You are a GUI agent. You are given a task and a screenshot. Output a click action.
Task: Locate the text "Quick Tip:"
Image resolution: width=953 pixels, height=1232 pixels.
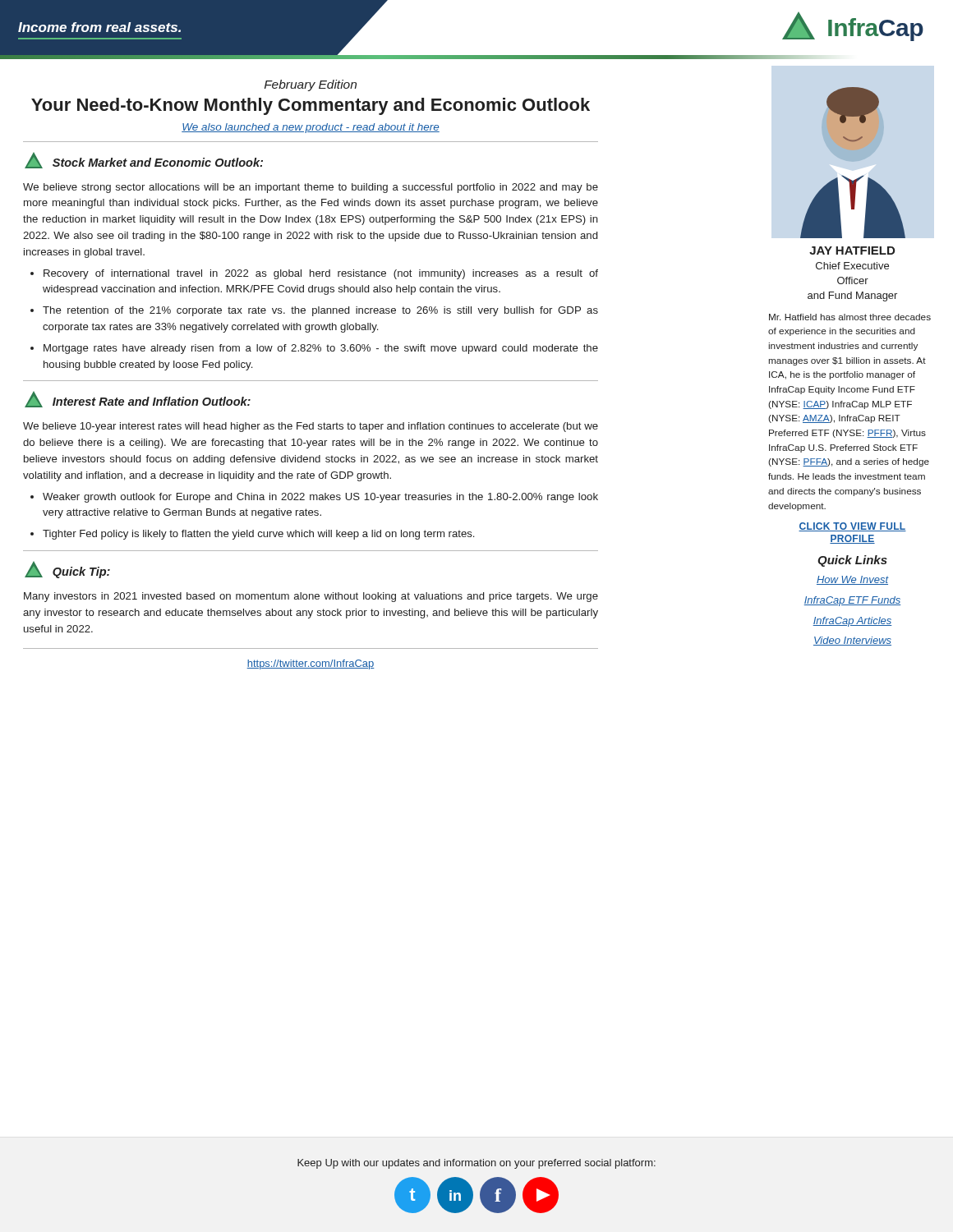pos(67,571)
